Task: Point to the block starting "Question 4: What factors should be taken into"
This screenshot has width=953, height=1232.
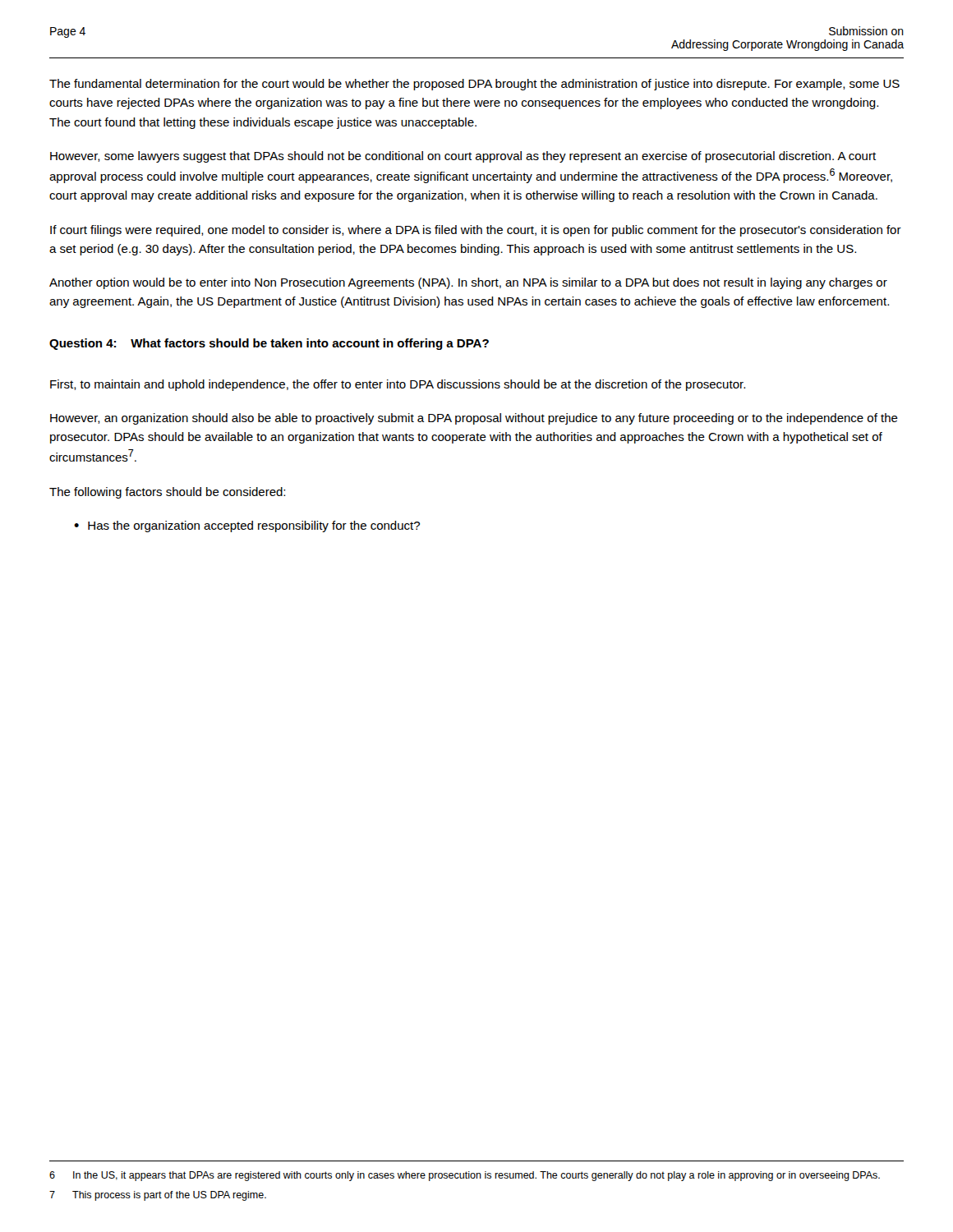Action: [x=269, y=342]
